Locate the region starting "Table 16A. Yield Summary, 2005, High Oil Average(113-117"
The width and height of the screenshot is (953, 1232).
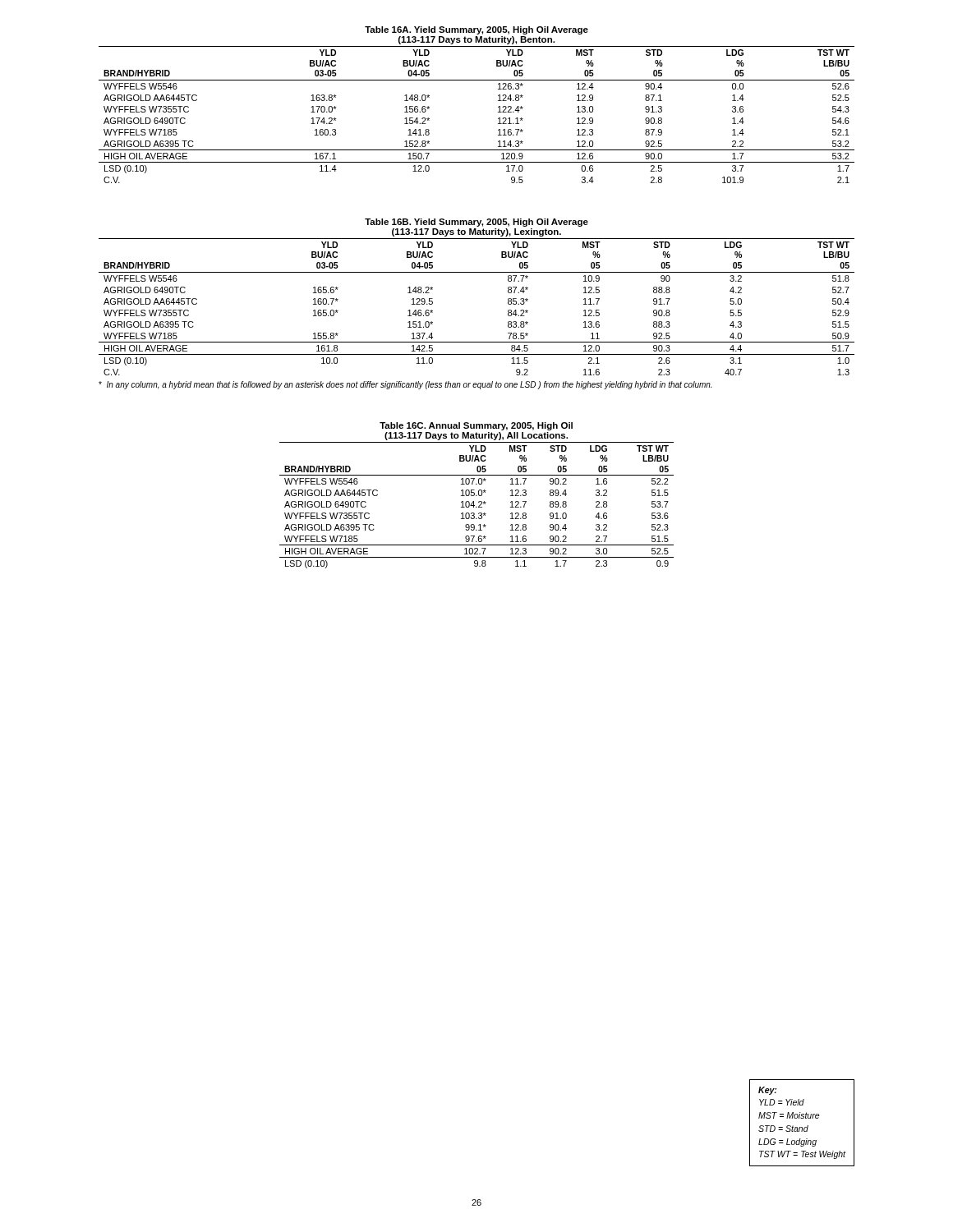click(476, 34)
